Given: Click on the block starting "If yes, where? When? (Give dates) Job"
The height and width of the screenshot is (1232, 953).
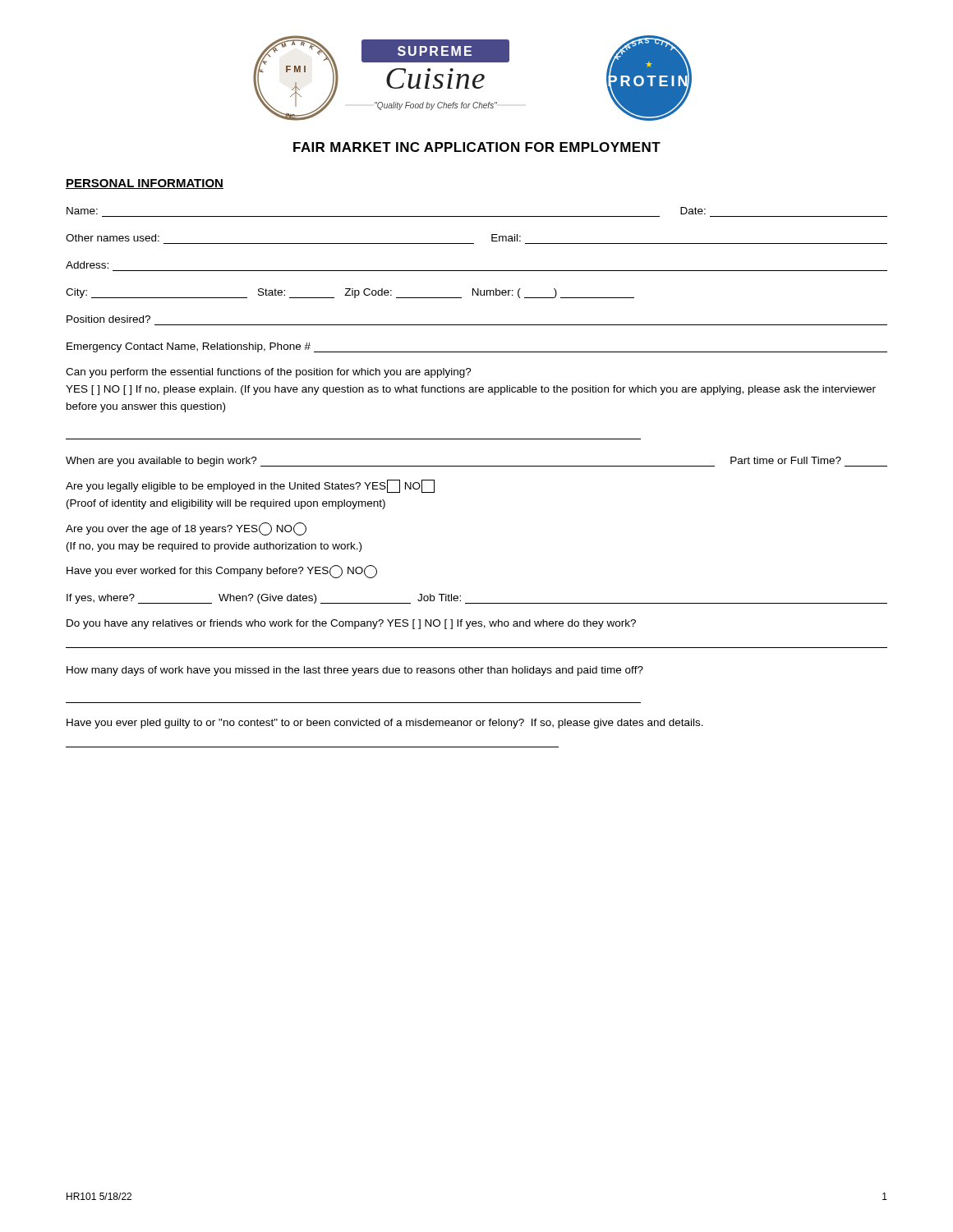Looking at the screenshot, I should coord(476,596).
